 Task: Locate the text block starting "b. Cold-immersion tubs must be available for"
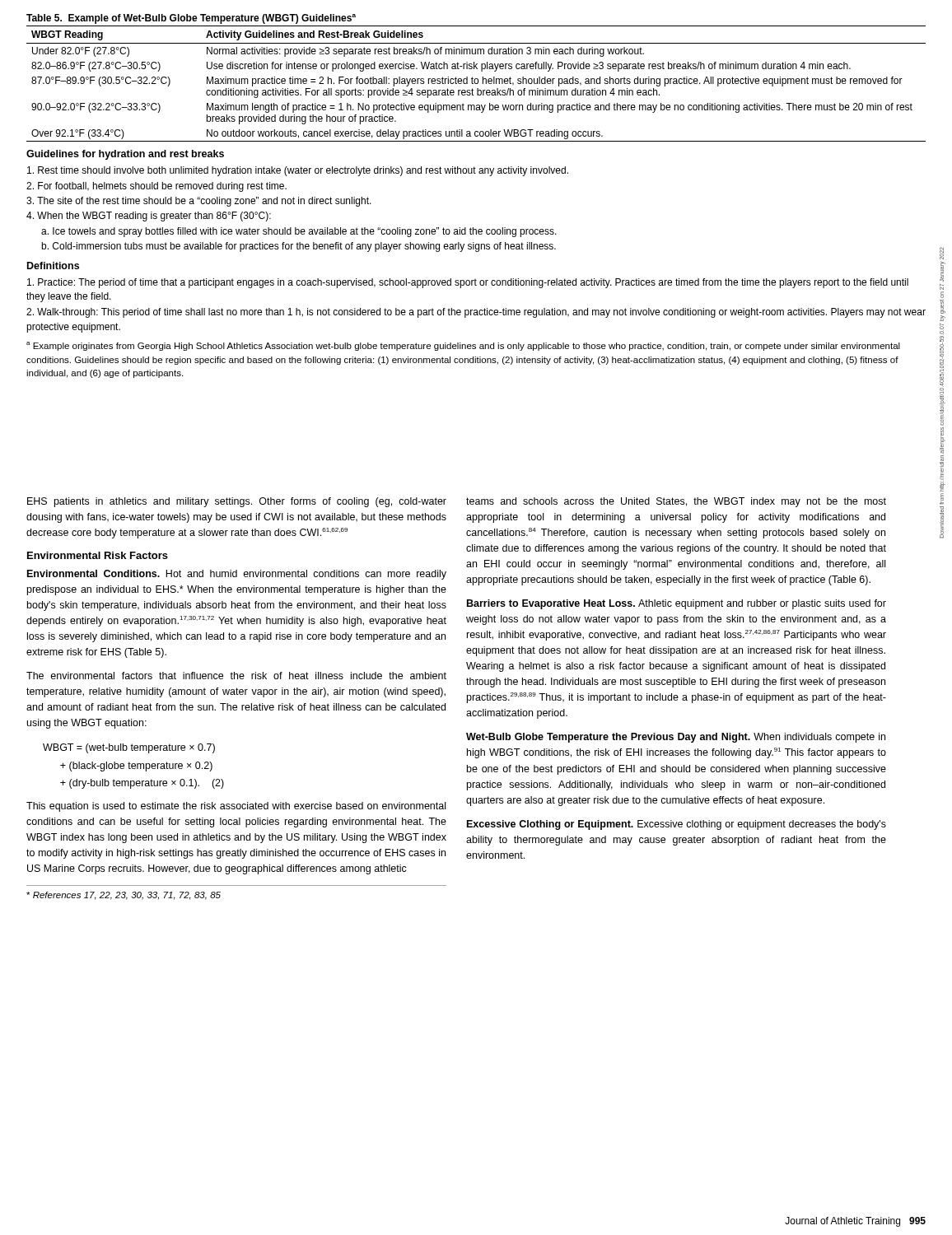click(x=299, y=246)
